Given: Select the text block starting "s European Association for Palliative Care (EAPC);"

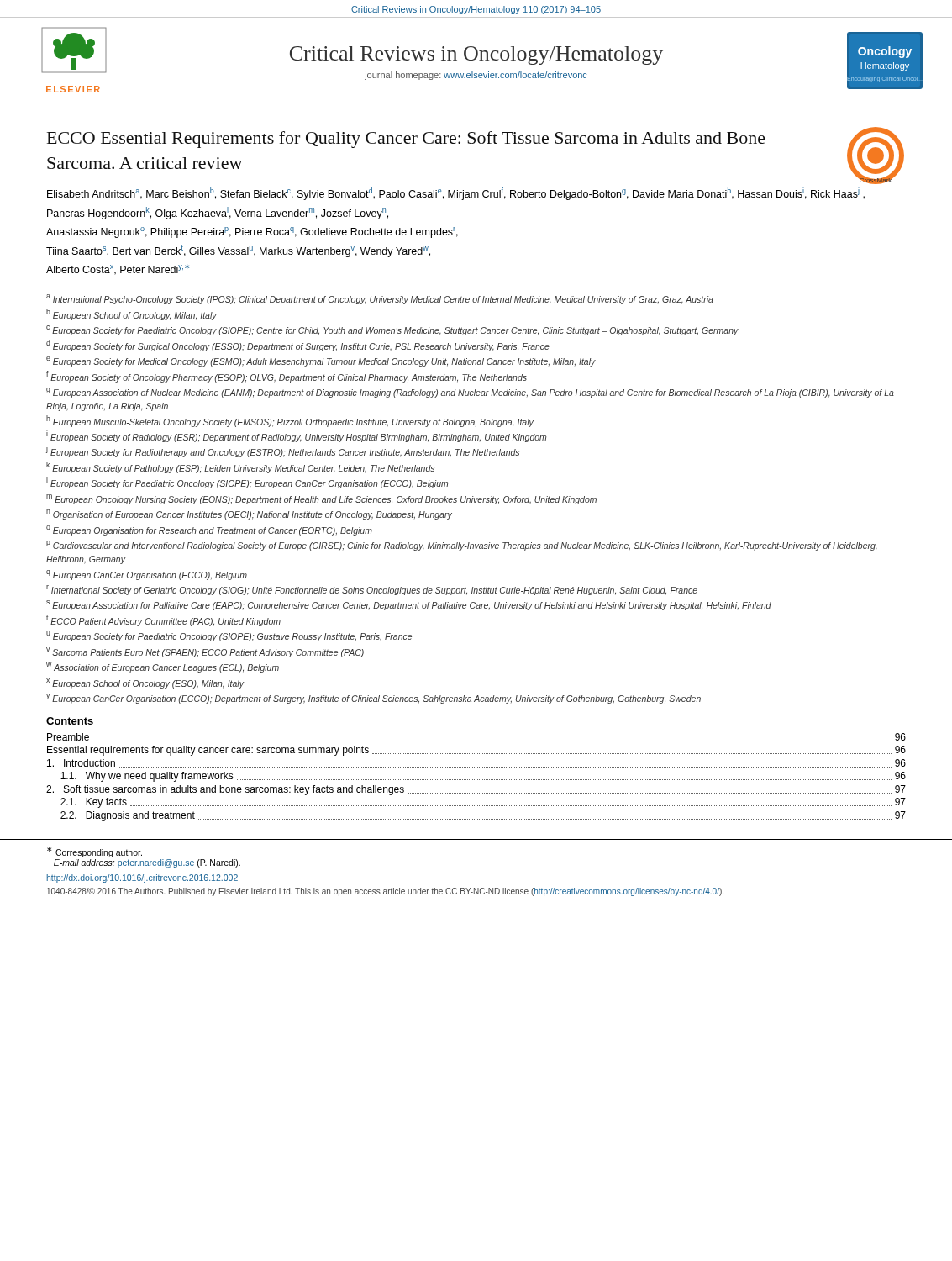Looking at the screenshot, I should 409,604.
